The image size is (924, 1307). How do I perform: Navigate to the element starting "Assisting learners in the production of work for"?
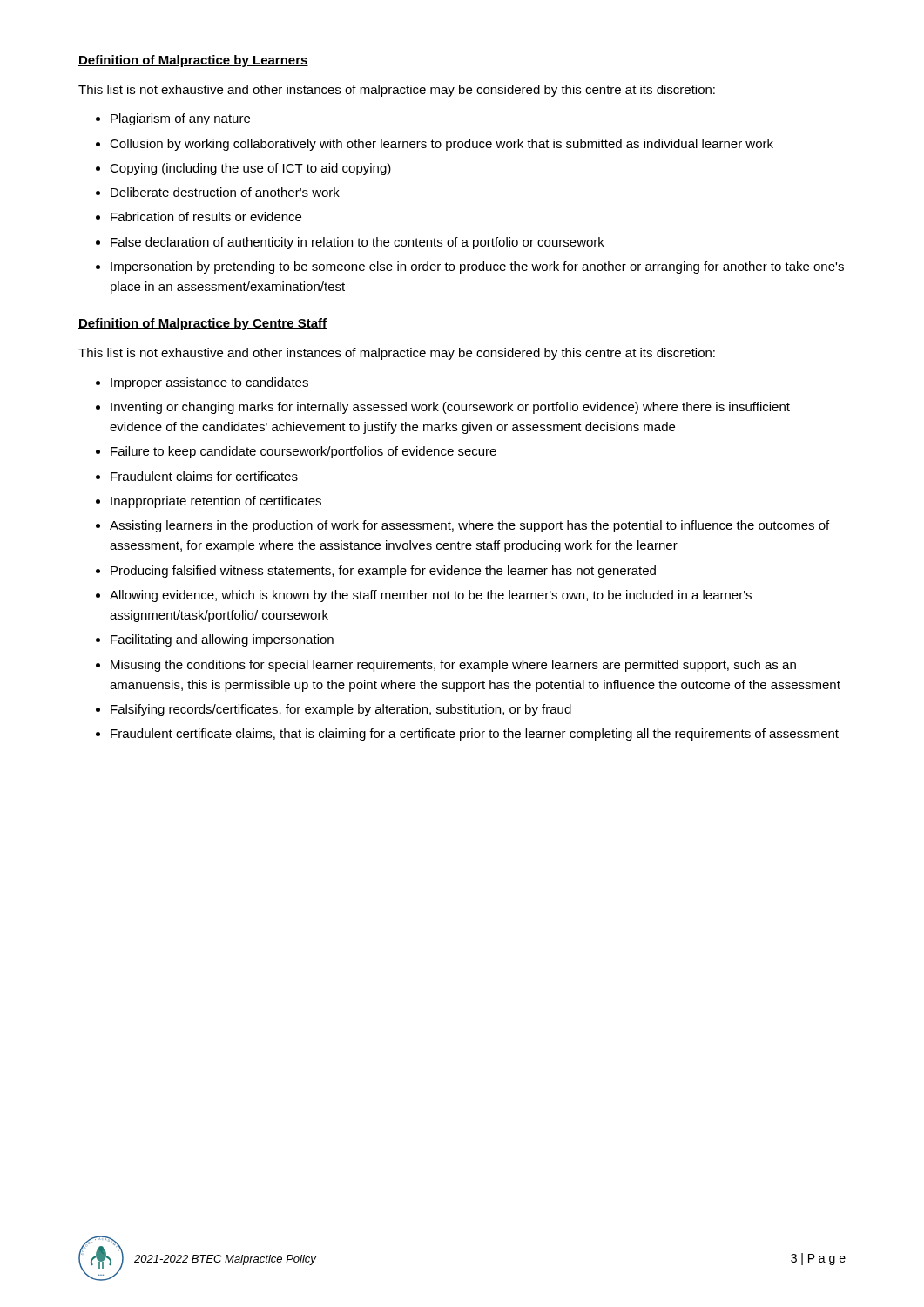pos(470,535)
